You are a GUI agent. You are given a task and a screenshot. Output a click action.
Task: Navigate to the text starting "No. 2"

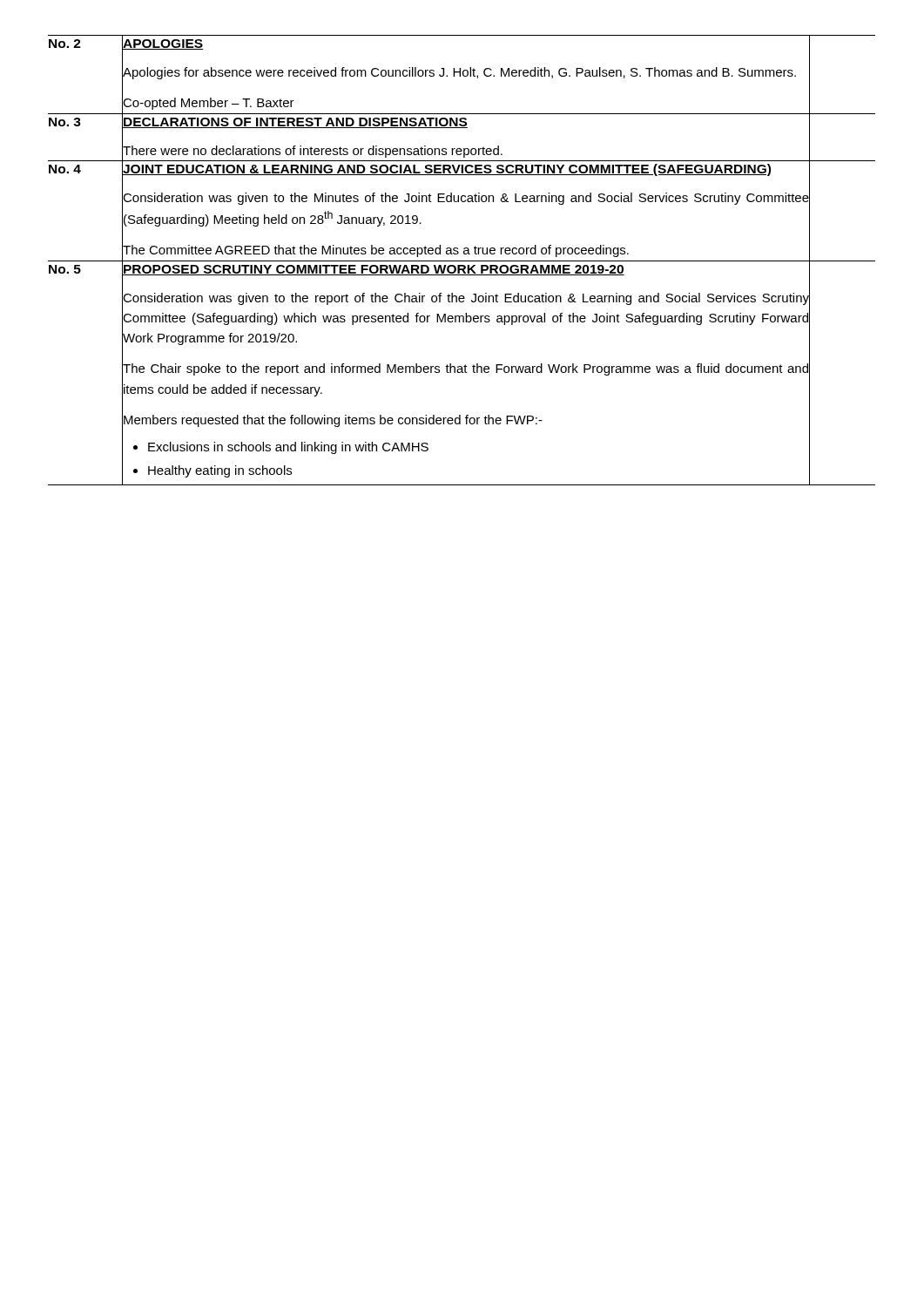point(64,43)
